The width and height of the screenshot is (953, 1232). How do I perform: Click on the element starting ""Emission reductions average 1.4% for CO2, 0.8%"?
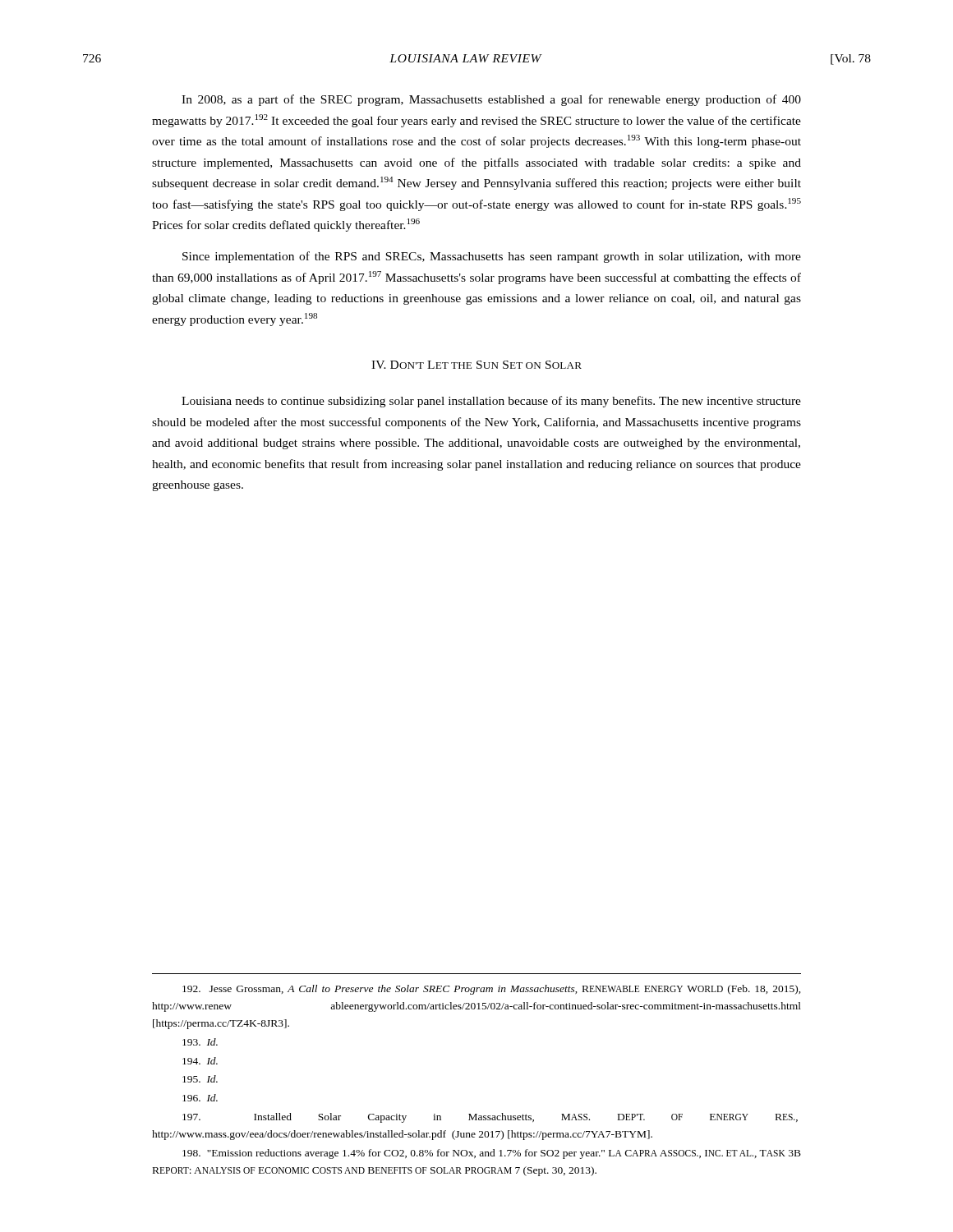476,1161
